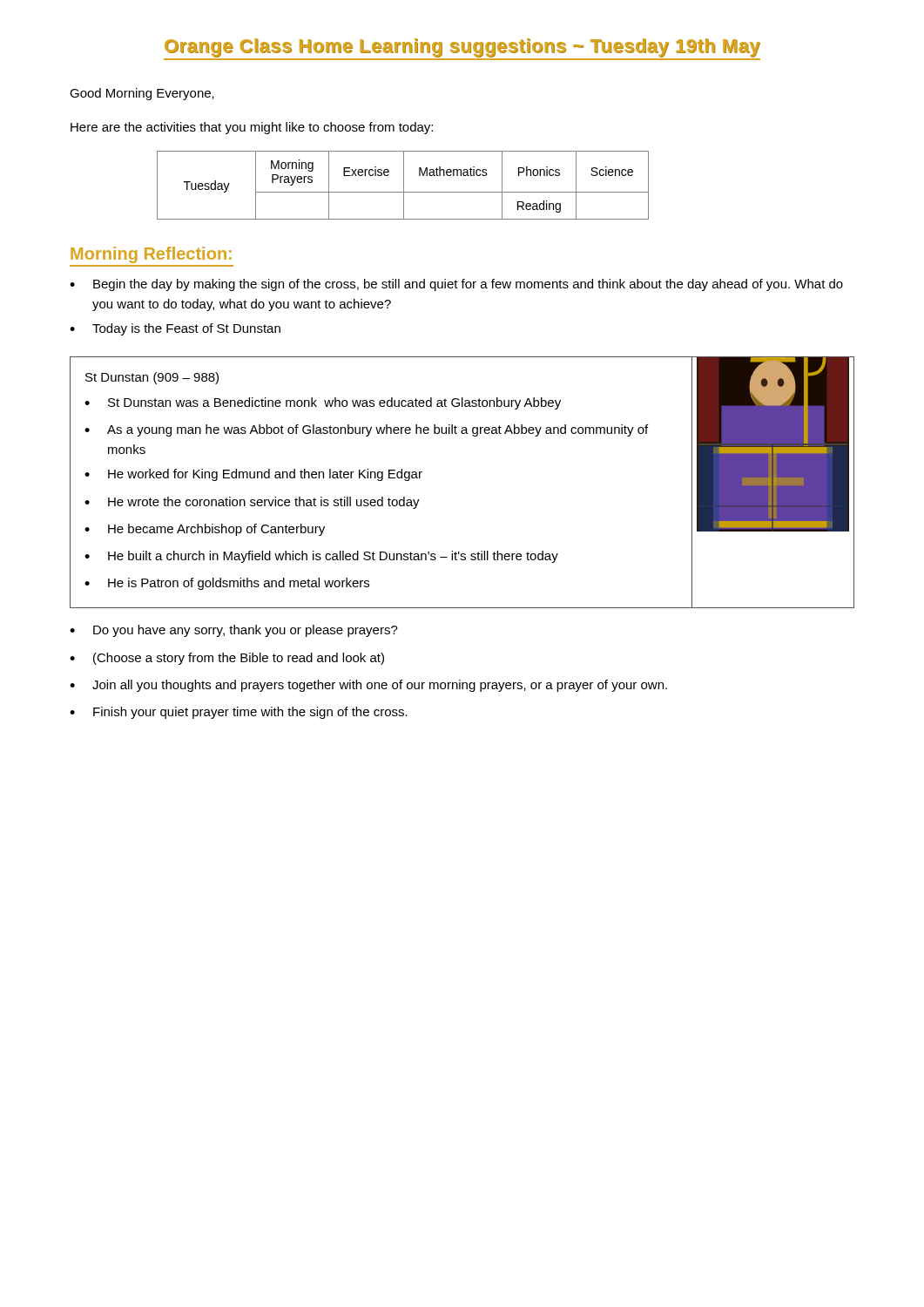The width and height of the screenshot is (924, 1307).
Task: Select the list item that says "• He worked for King Edmund and"
Action: tap(253, 476)
